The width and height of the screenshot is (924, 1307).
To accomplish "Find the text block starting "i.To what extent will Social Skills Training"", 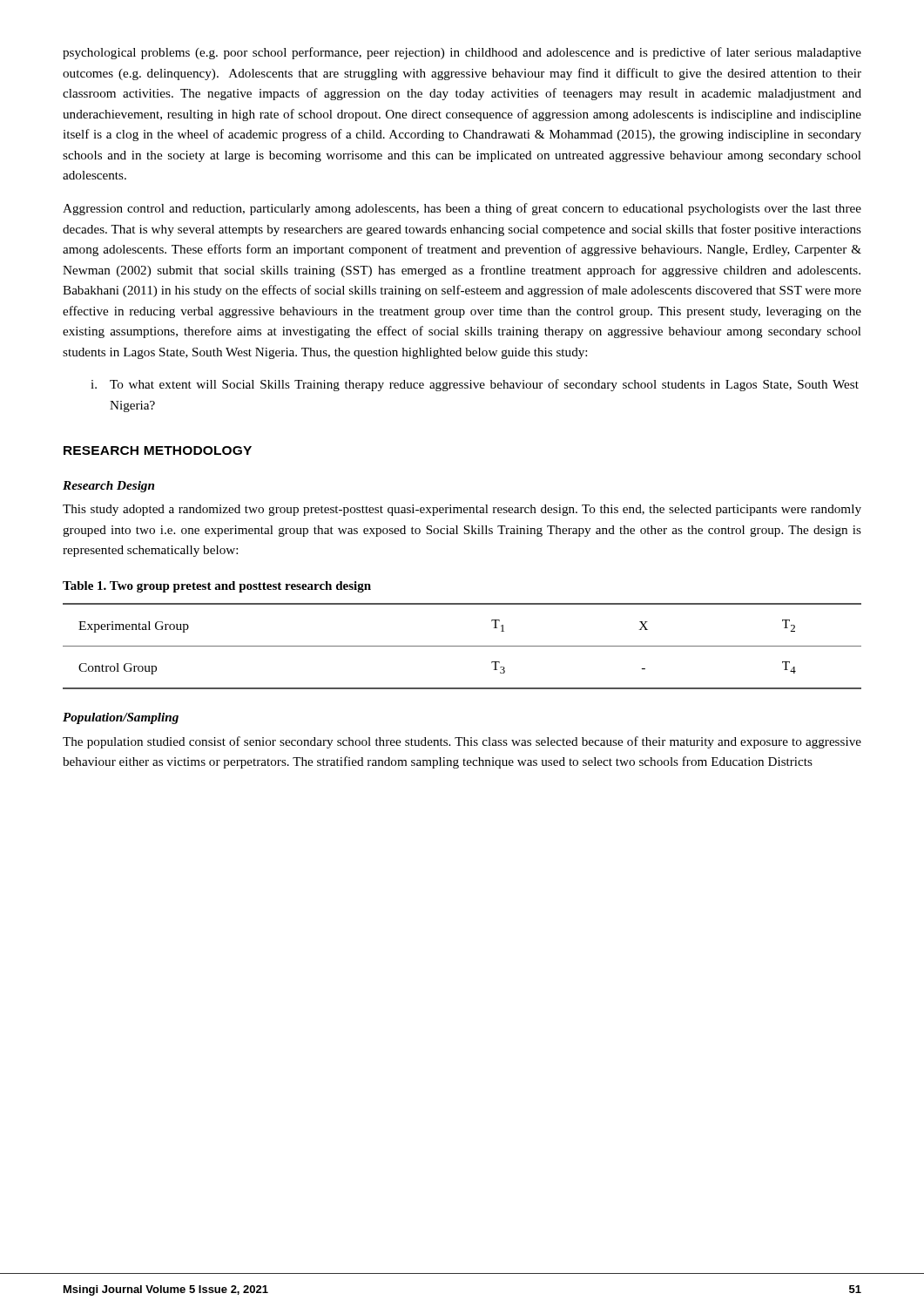I will pos(475,395).
